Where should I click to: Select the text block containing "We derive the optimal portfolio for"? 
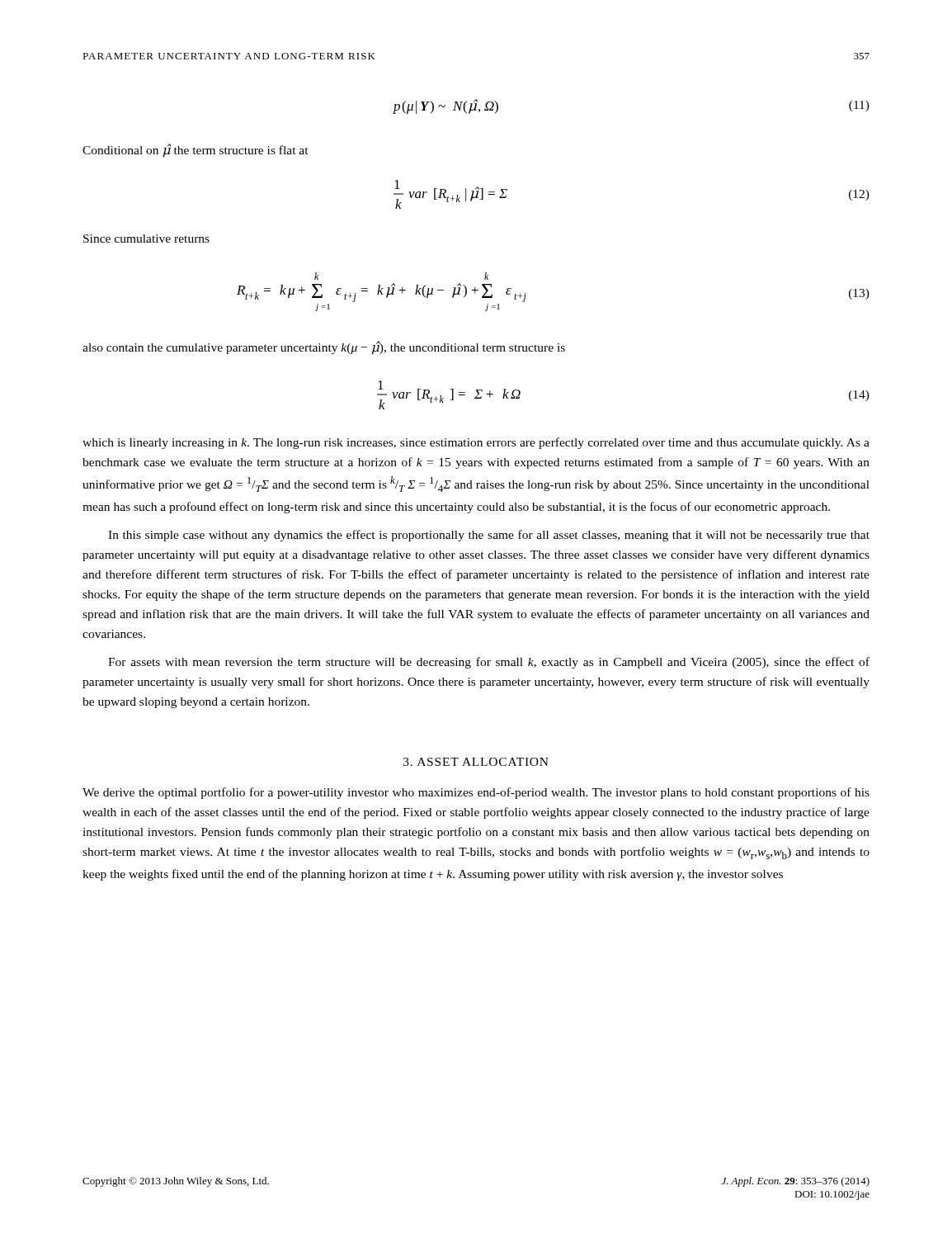pos(476,833)
